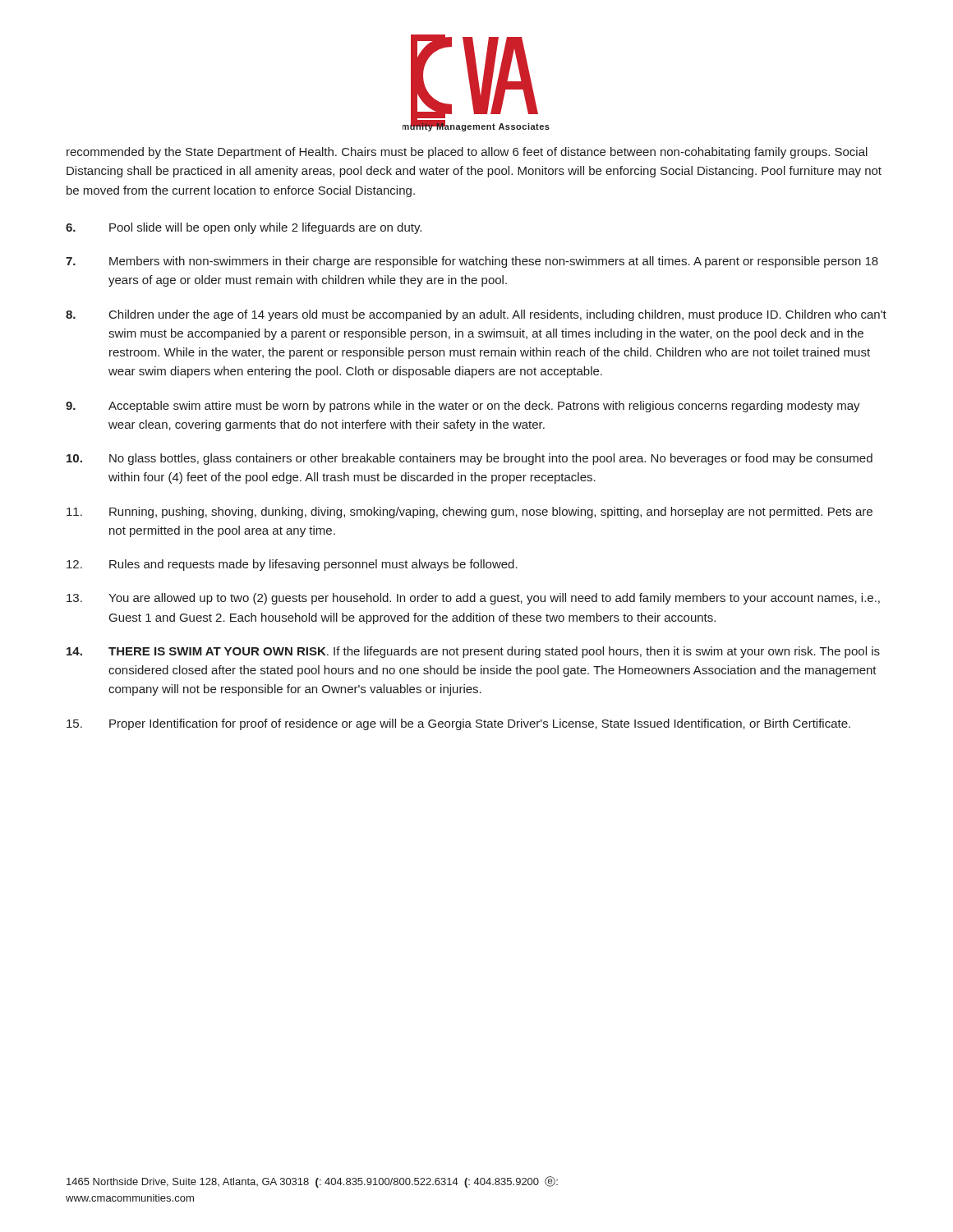Point to the region starting "7. Members with"
The width and height of the screenshot is (953, 1232).
click(x=476, y=270)
